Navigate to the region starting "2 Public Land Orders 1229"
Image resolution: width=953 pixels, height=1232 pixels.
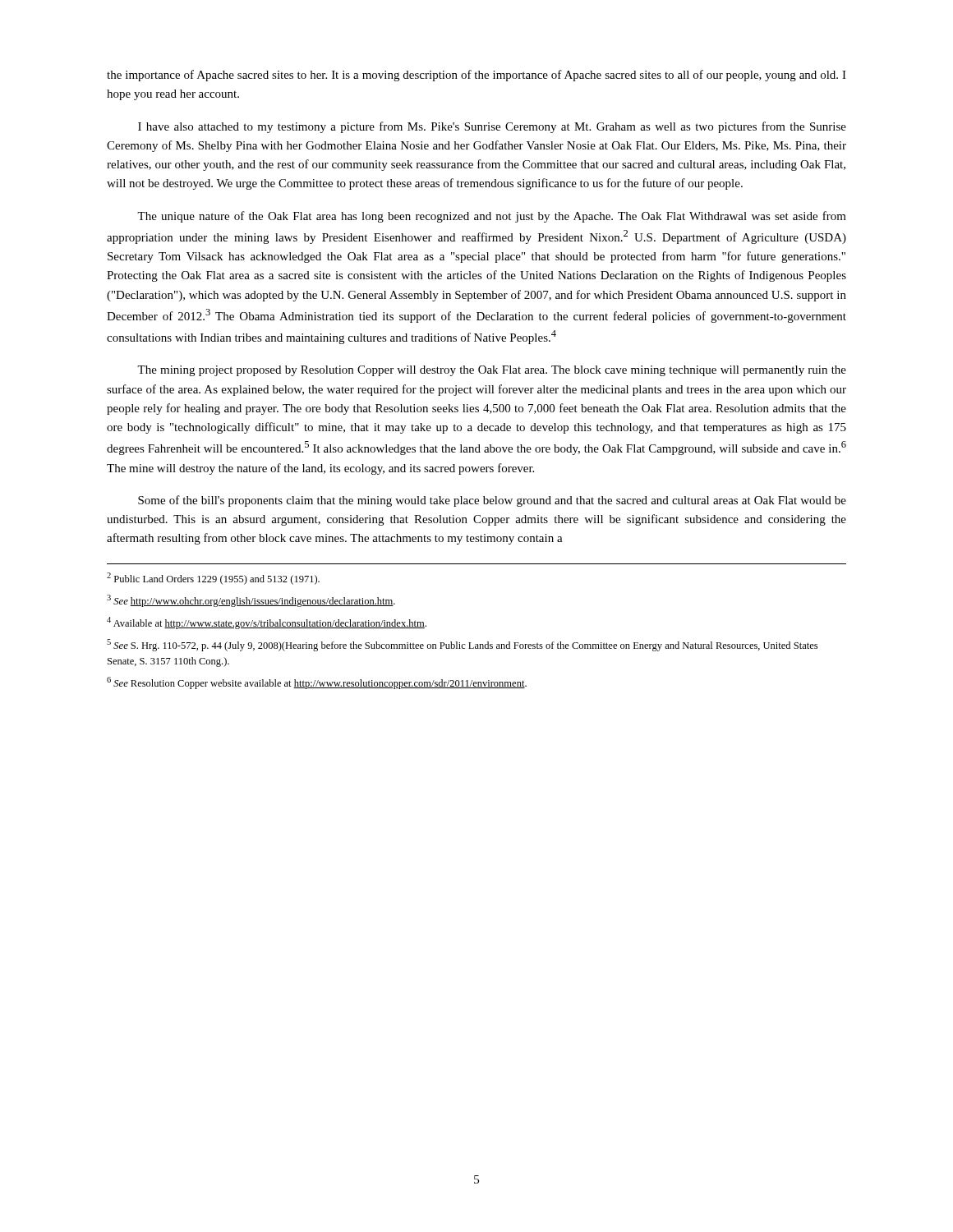(x=213, y=577)
